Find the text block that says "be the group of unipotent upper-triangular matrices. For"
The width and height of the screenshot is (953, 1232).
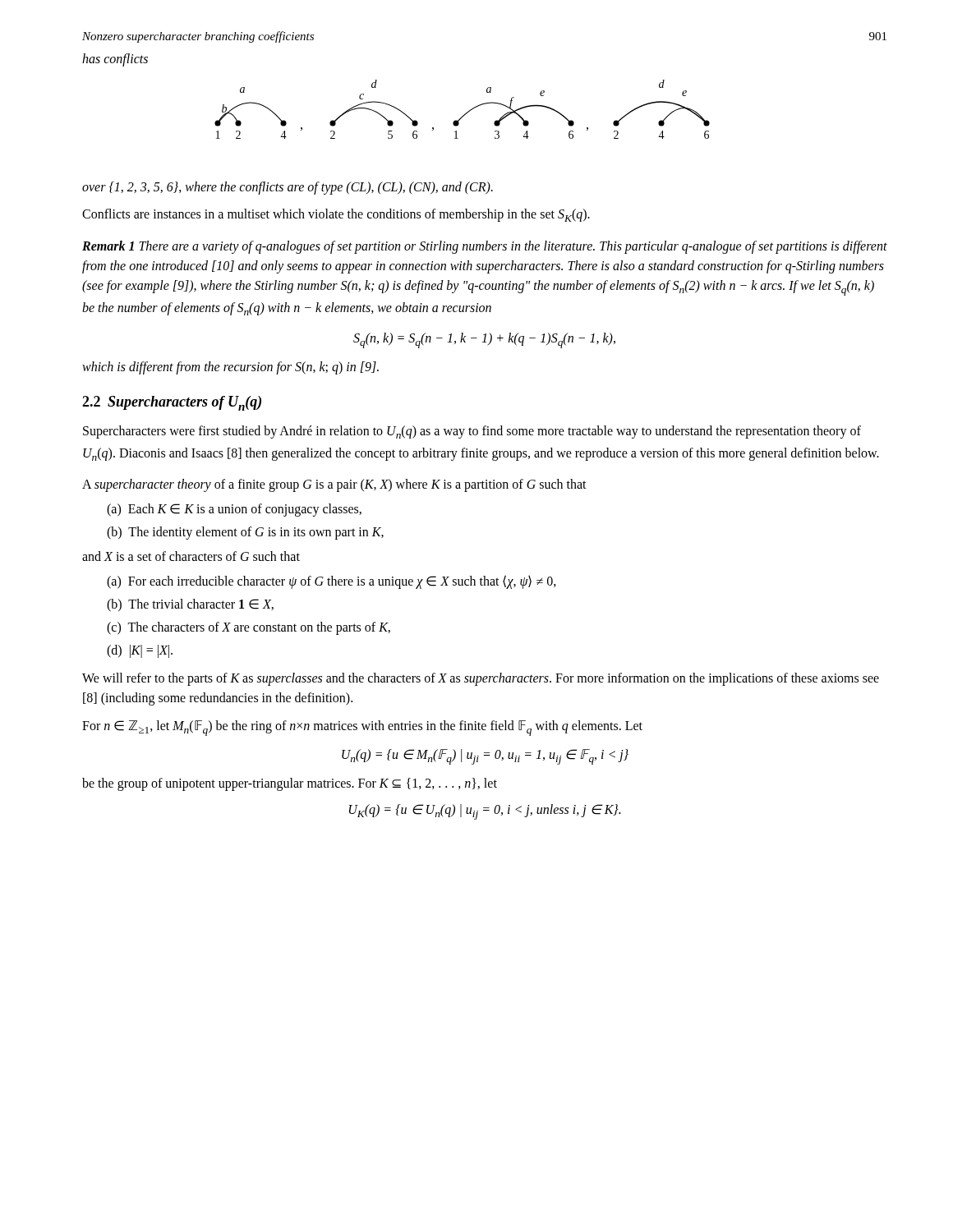[x=290, y=783]
